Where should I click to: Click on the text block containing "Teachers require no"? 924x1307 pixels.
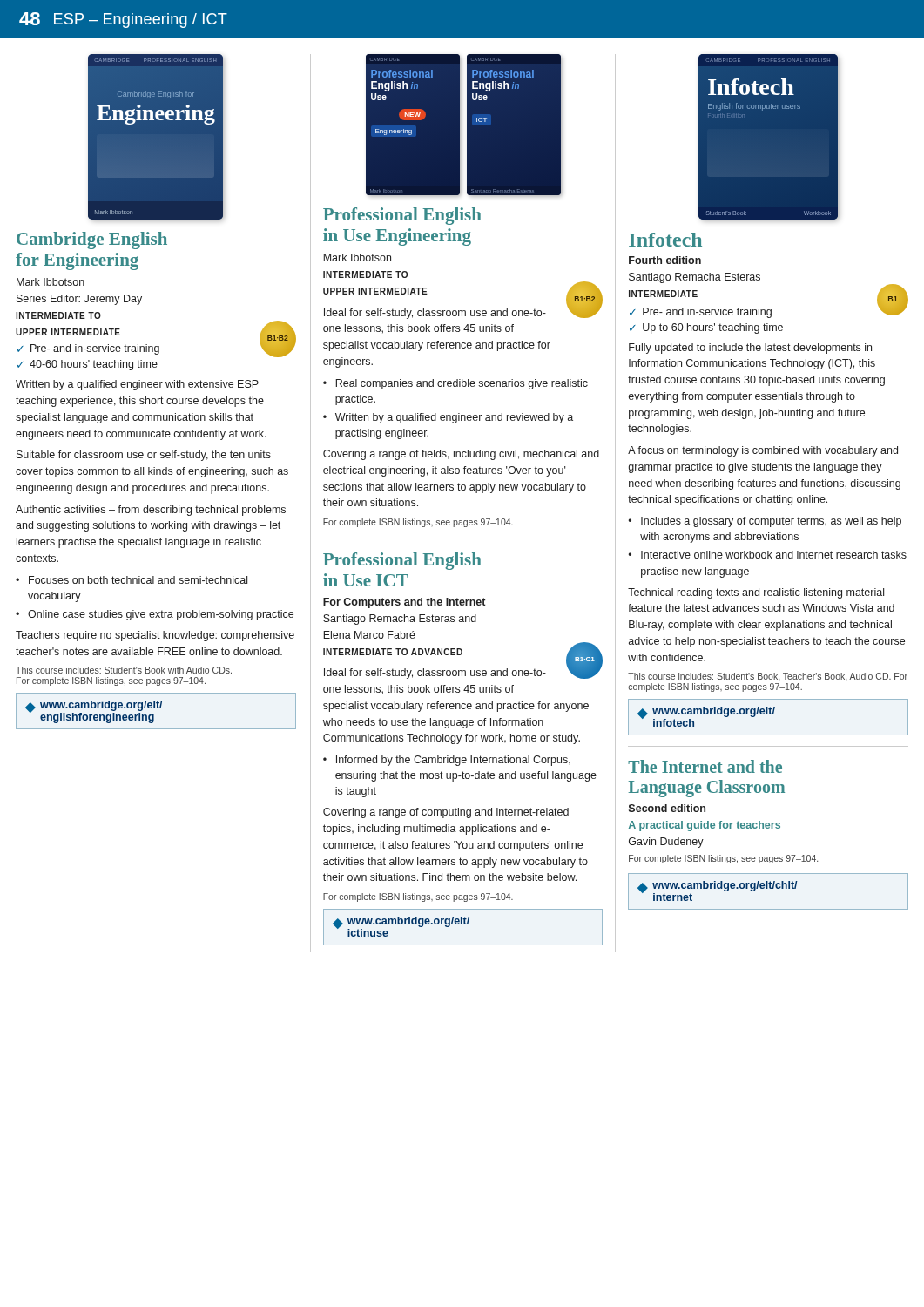tap(155, 643)
